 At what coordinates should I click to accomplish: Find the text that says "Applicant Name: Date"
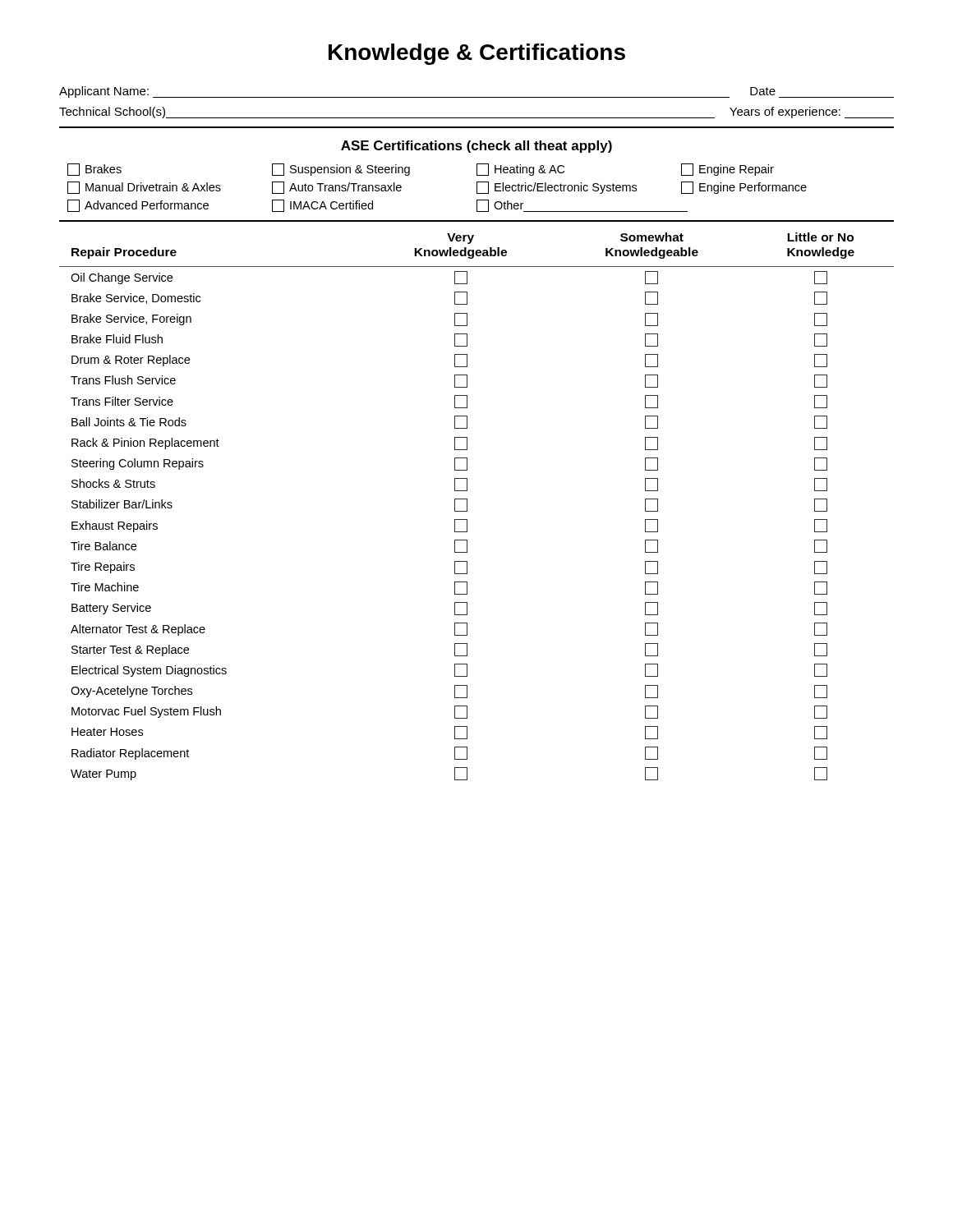point(476,91)
